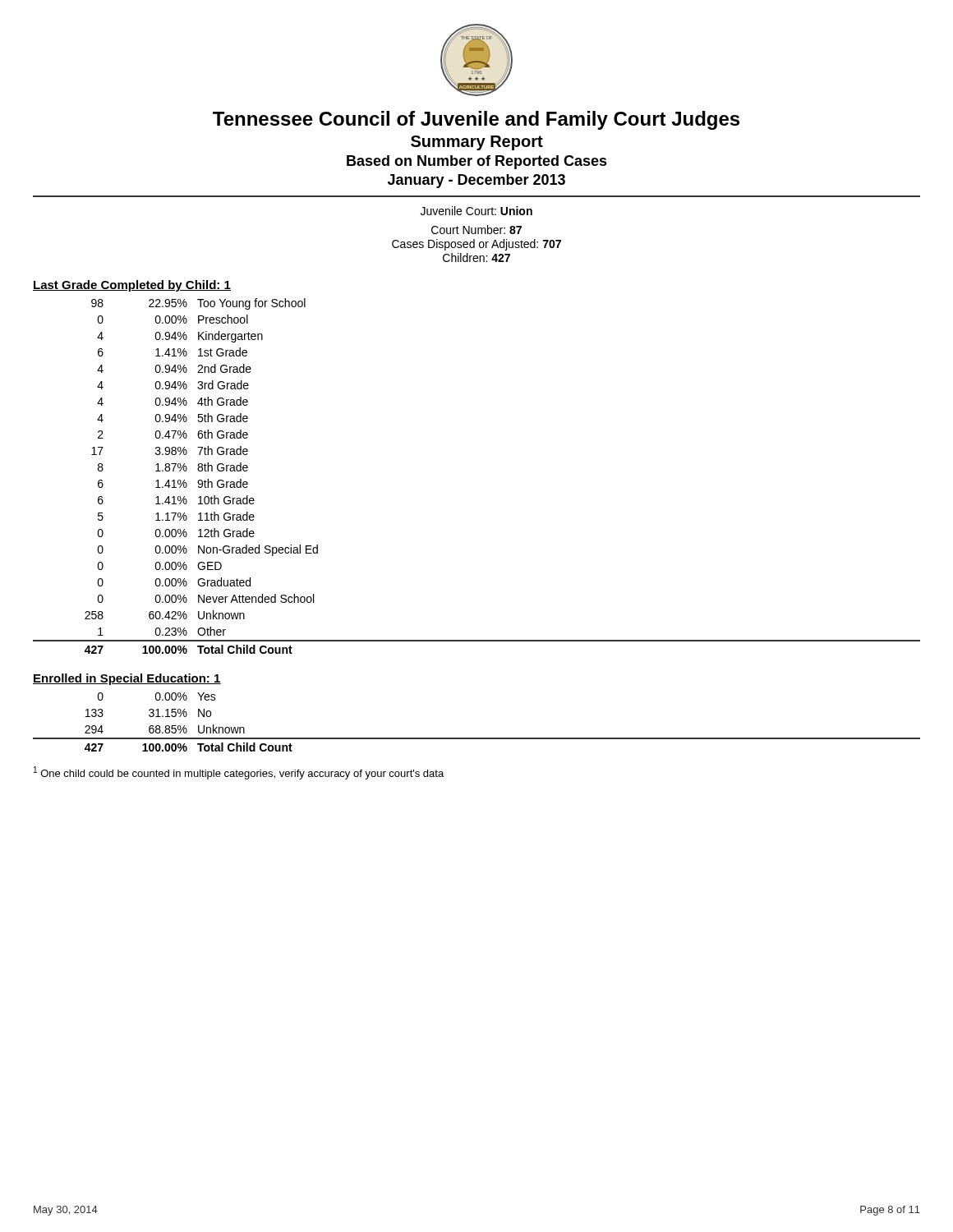Viewport: 953px width, 1232px height.
Task: Select the title that reads "Tennessee Council of Juvenile and Family"
Action: [x=476, y=119]
